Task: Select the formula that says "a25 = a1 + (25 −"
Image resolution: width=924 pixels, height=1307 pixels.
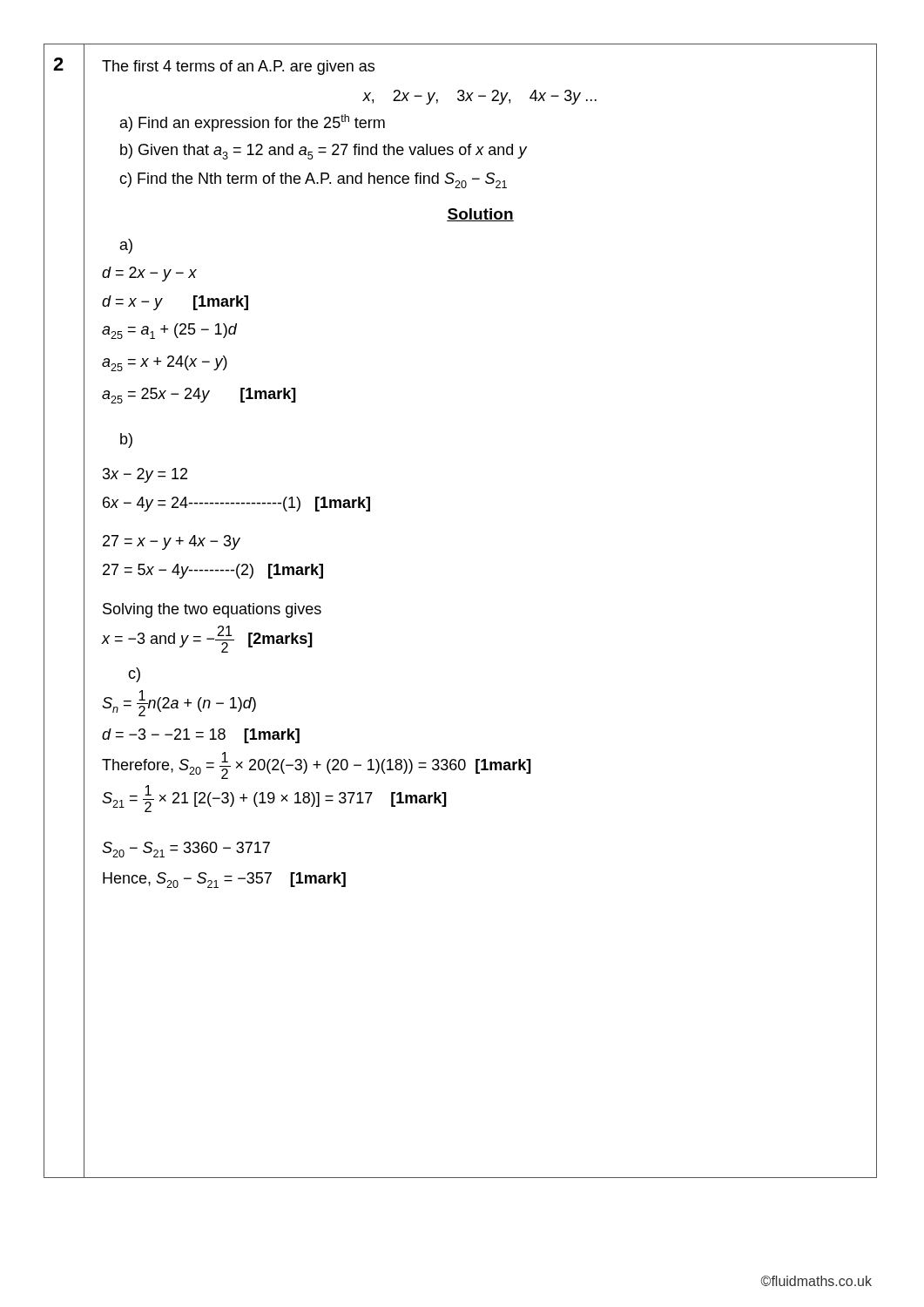Action: [169, 331]
